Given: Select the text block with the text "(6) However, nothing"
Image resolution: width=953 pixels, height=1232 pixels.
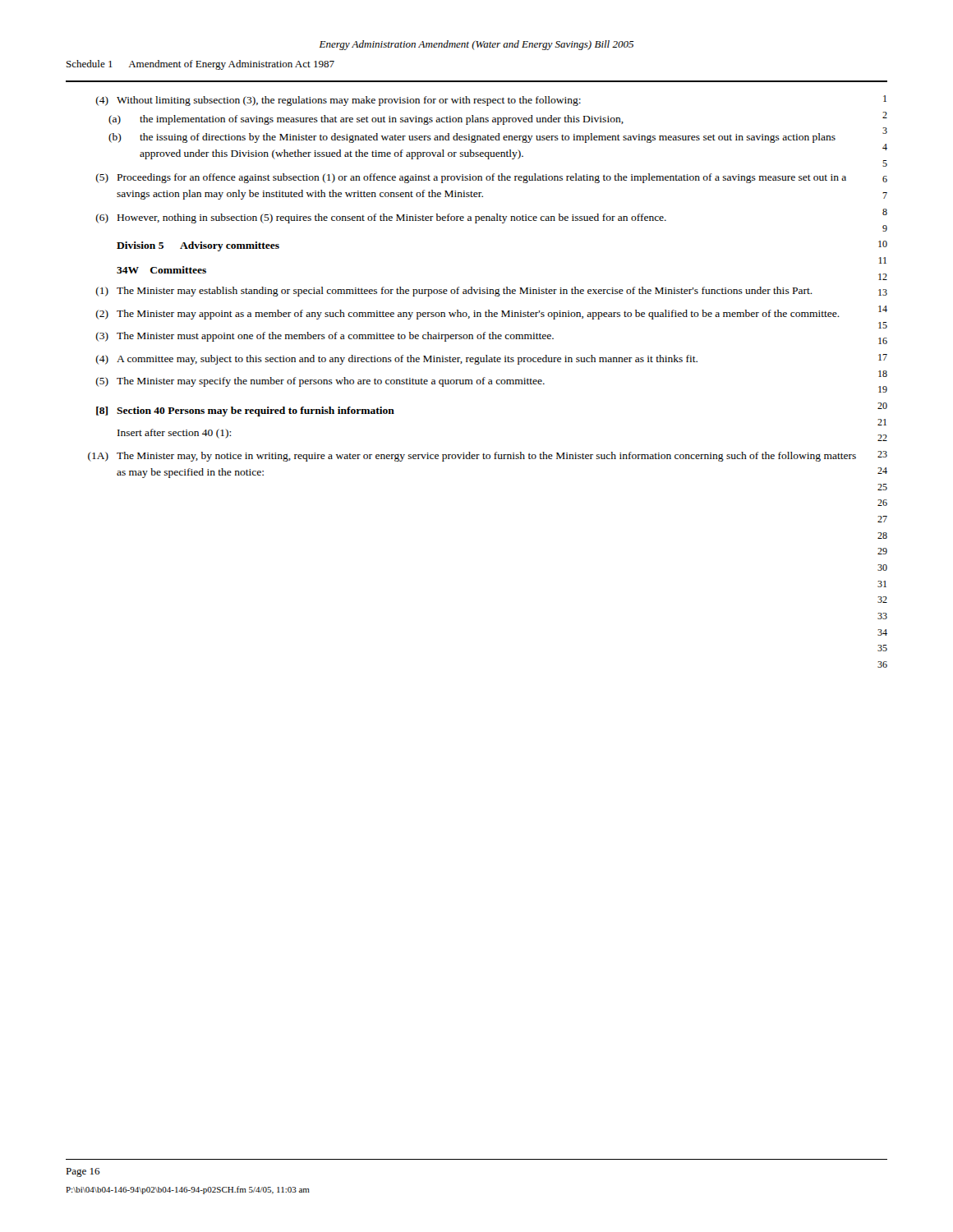Looking at the screenshot, I should click(x=462, y=218).
